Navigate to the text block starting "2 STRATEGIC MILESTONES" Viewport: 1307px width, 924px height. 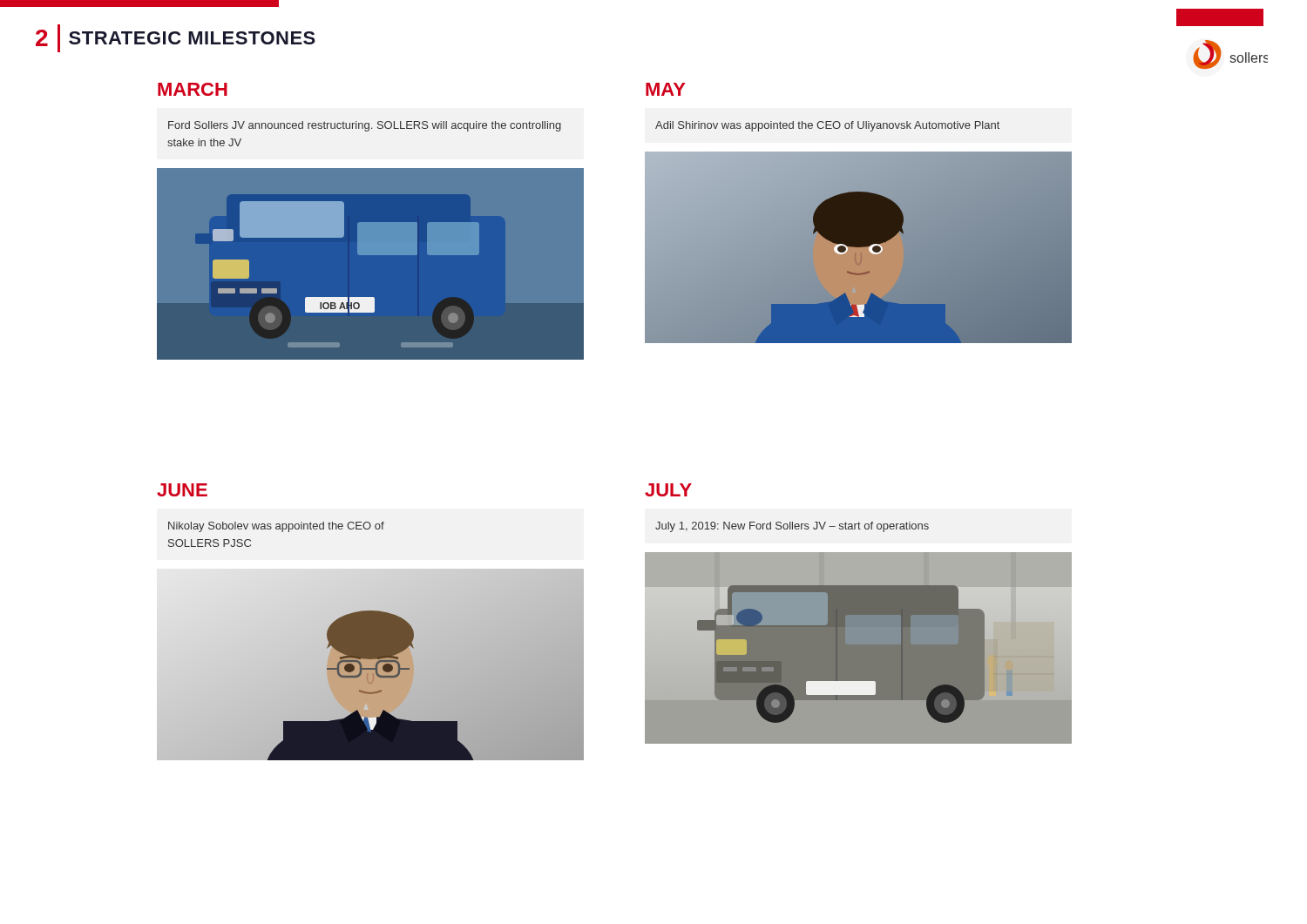coord(176,38)
